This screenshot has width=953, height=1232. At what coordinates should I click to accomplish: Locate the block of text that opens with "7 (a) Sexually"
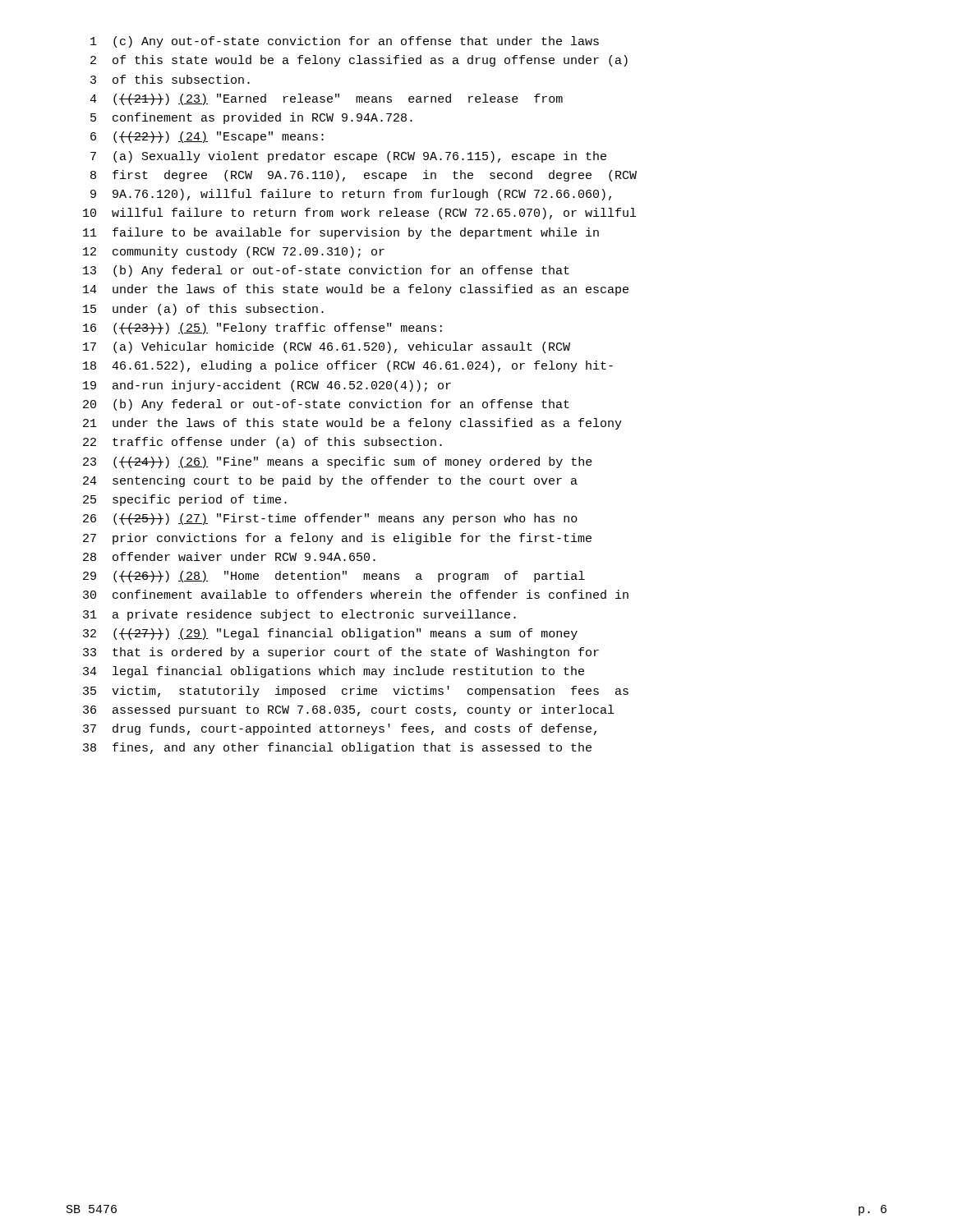pyautogui.click(x=476, y=157)
